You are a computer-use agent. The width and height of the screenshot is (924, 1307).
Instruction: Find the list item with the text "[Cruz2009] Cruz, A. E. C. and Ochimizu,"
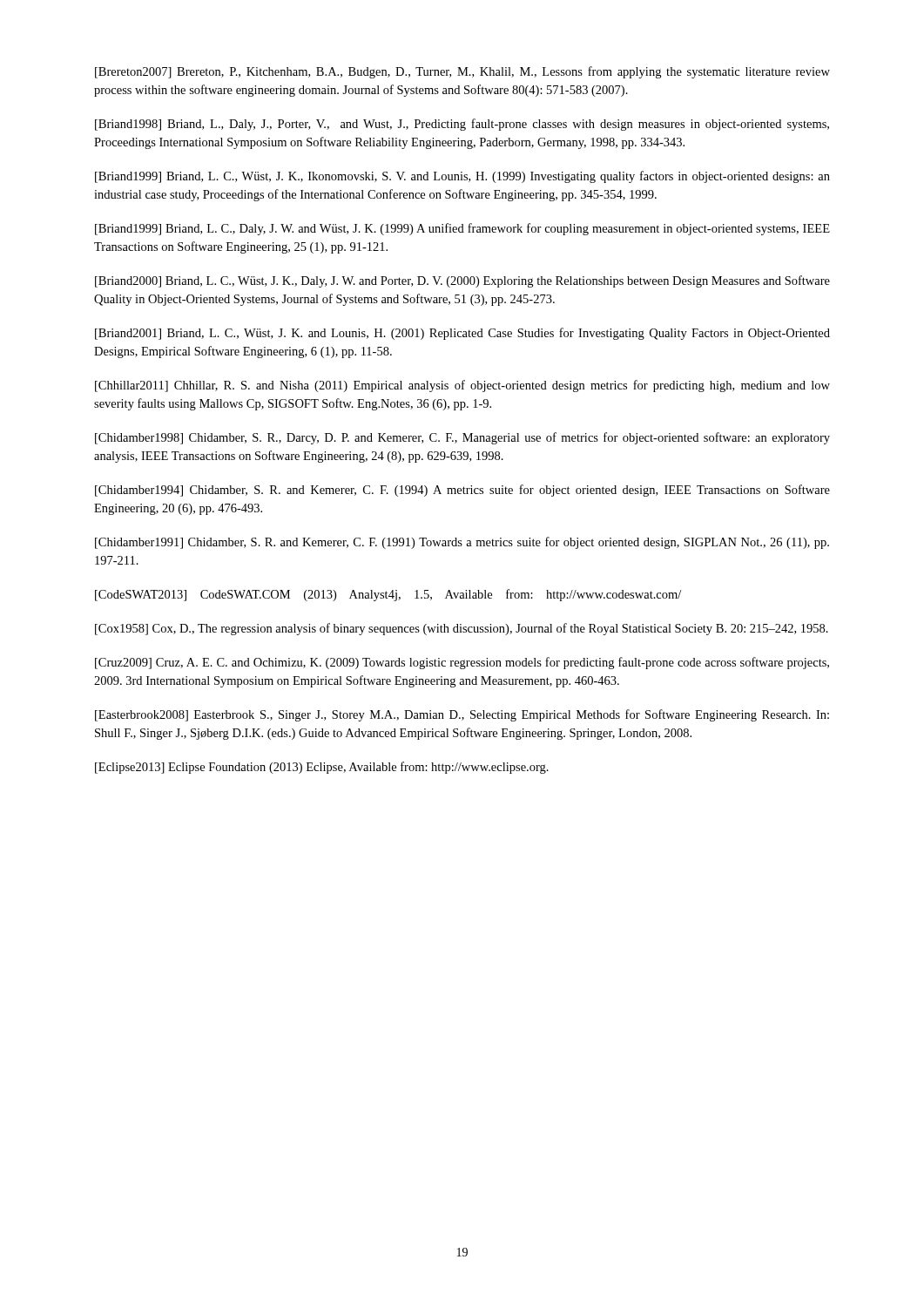click(x=462, y=672)
